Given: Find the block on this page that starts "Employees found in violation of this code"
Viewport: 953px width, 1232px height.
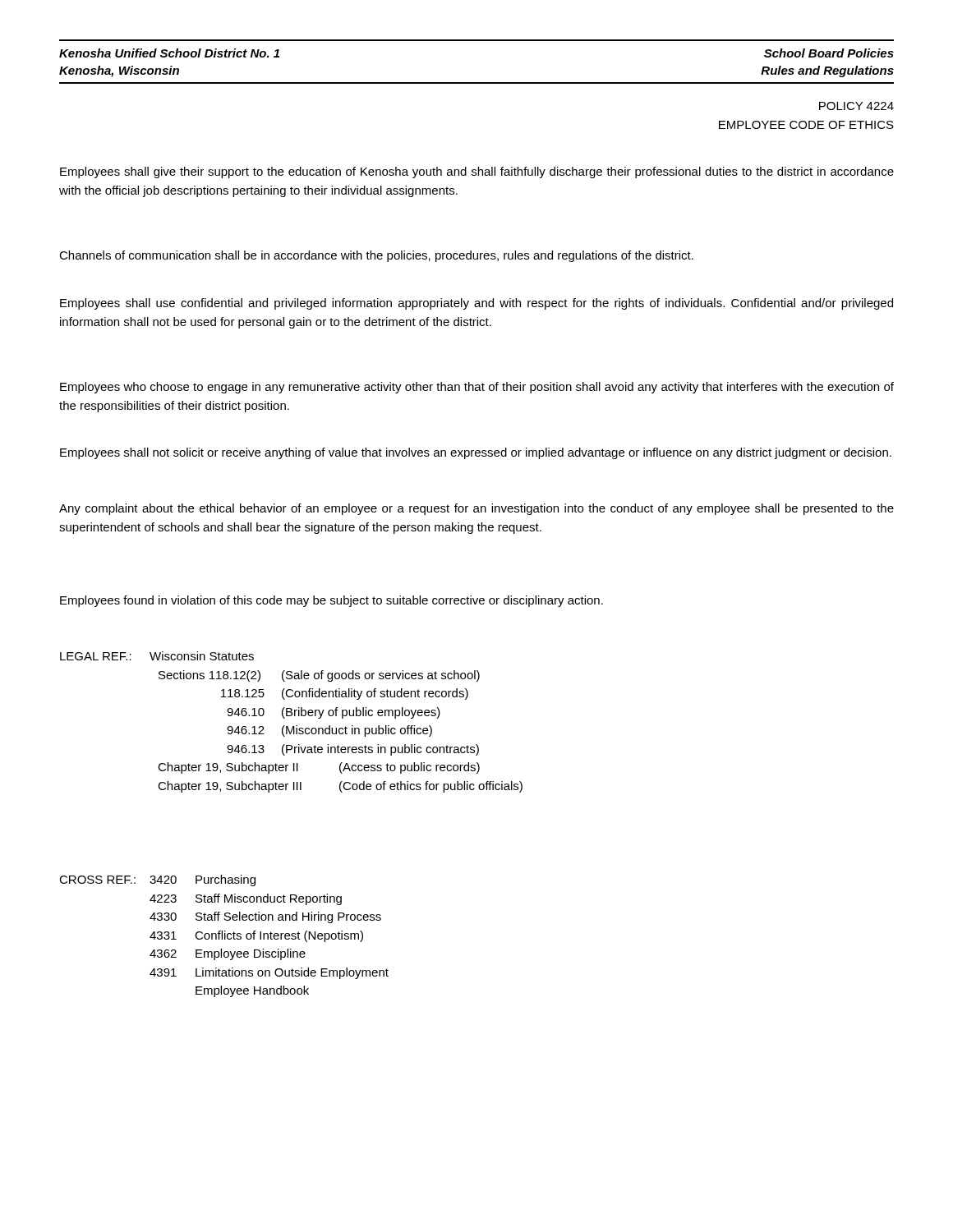Looking at the screenshot, I should pos(331,600).
